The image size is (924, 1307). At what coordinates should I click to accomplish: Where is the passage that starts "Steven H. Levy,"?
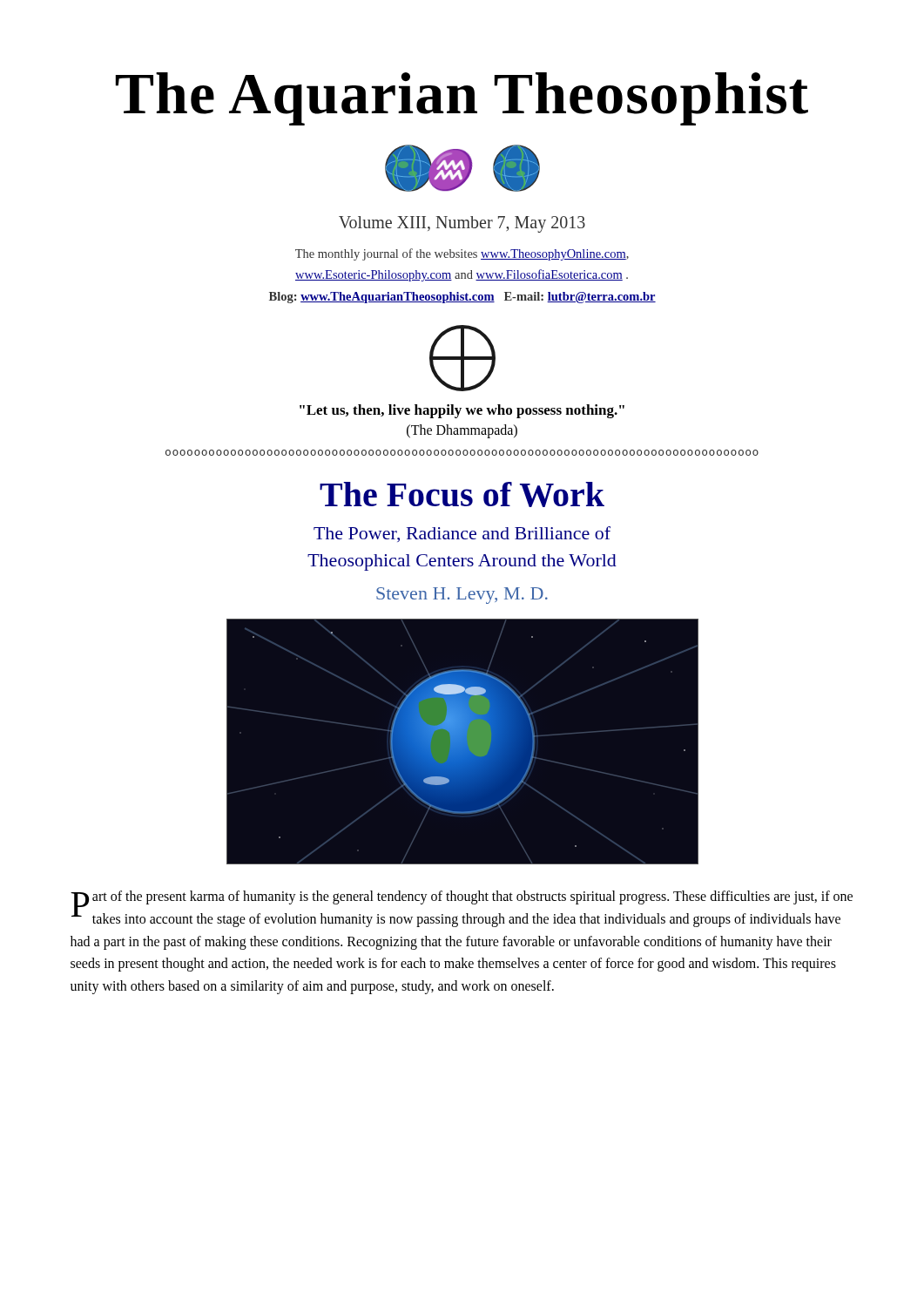click(x=462, y=593)
